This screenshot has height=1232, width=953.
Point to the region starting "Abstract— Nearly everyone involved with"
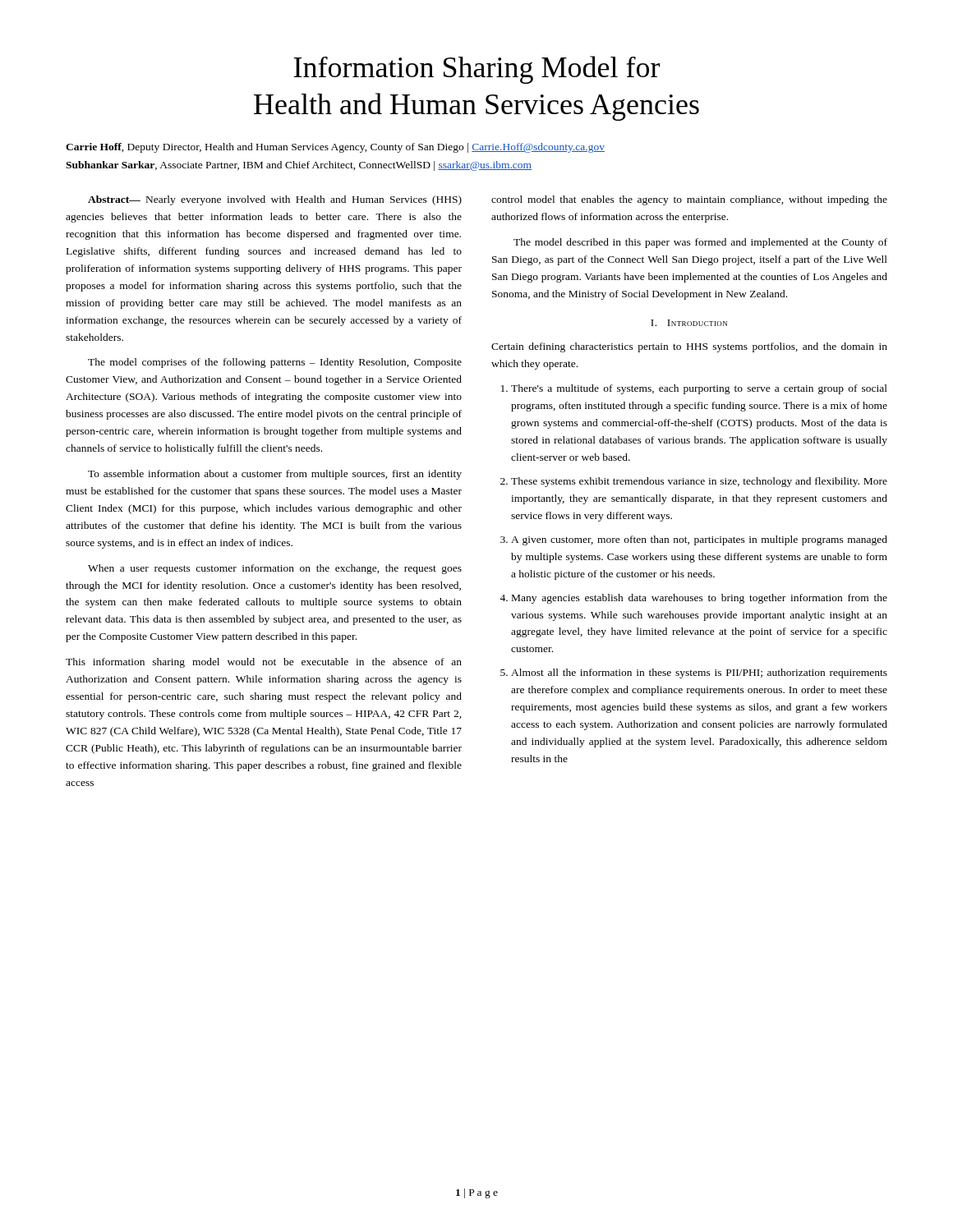264,269
